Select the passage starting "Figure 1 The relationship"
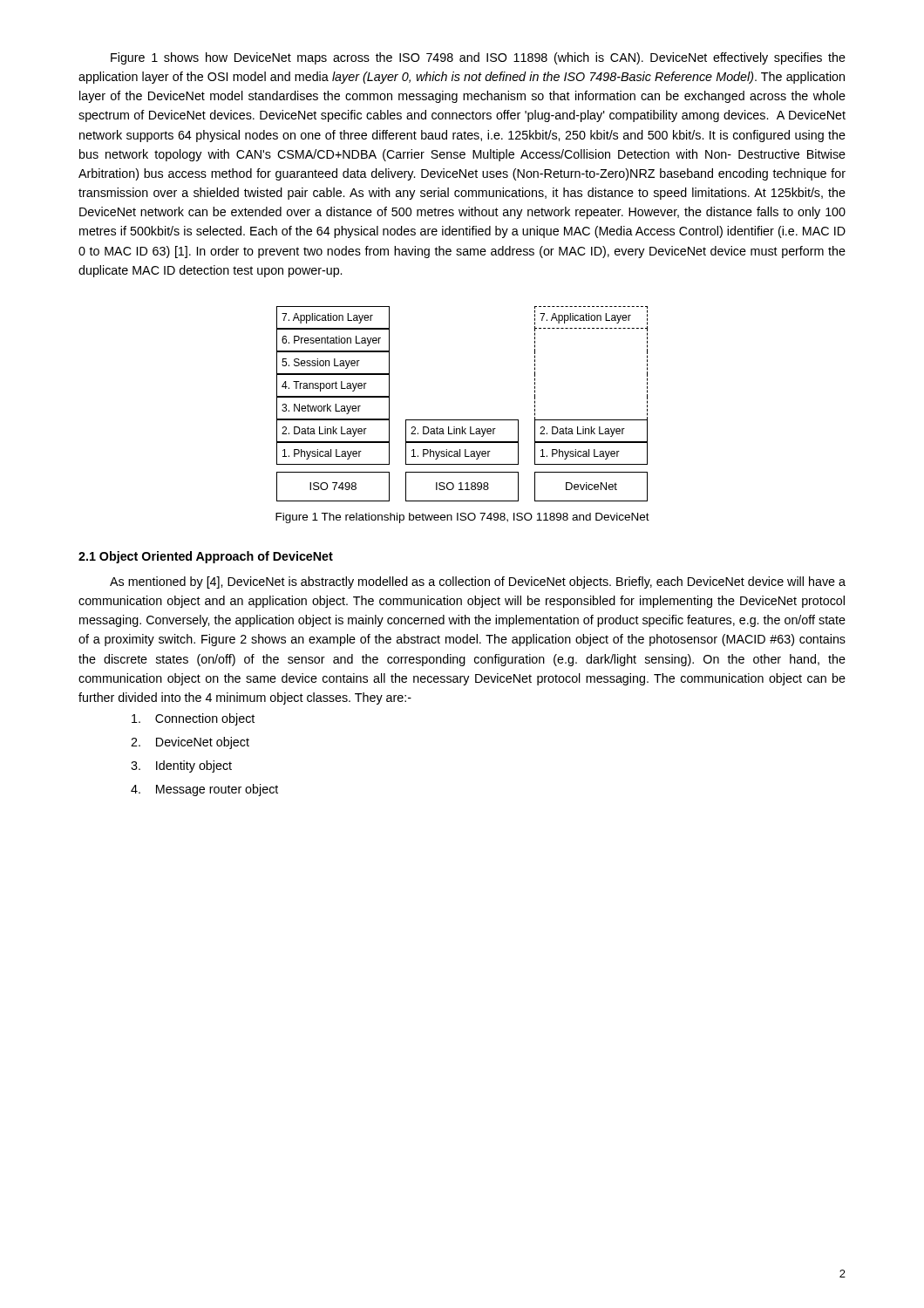The height and width of the screenshot is (1308, 924). [462, 517]
